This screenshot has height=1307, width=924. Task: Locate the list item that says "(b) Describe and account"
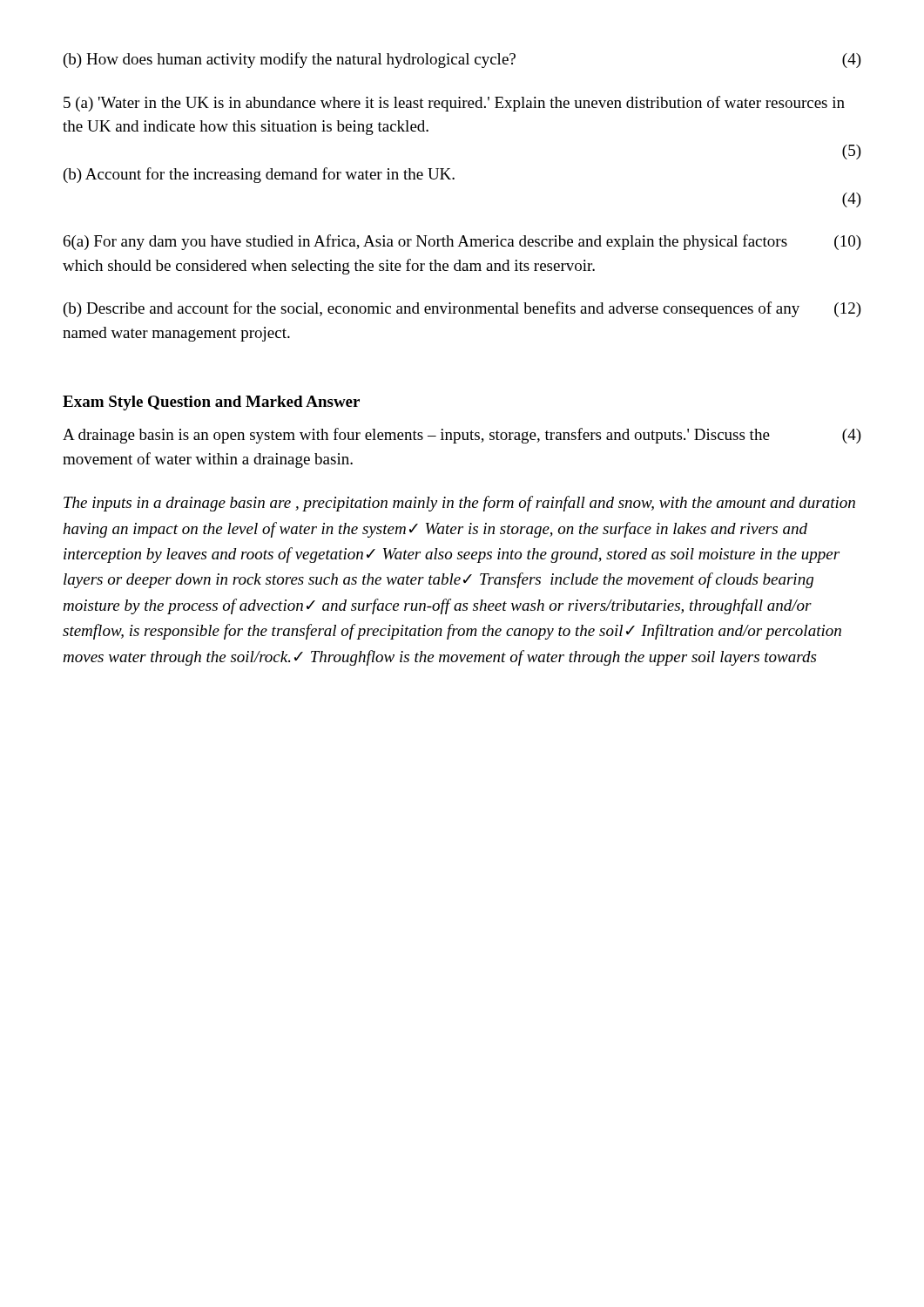point(462,321)
